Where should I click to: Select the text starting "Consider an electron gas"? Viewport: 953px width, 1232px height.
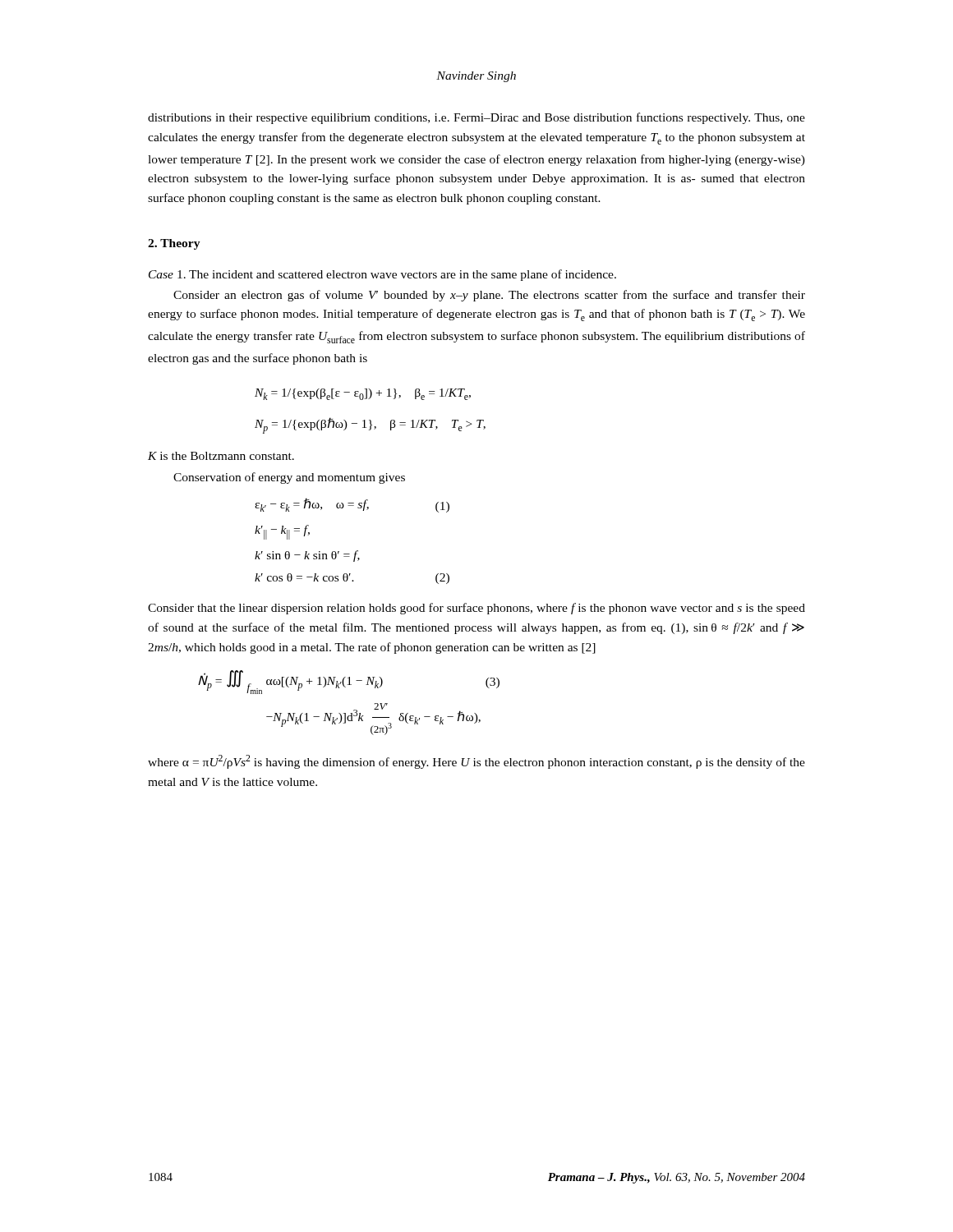point(476,326)
